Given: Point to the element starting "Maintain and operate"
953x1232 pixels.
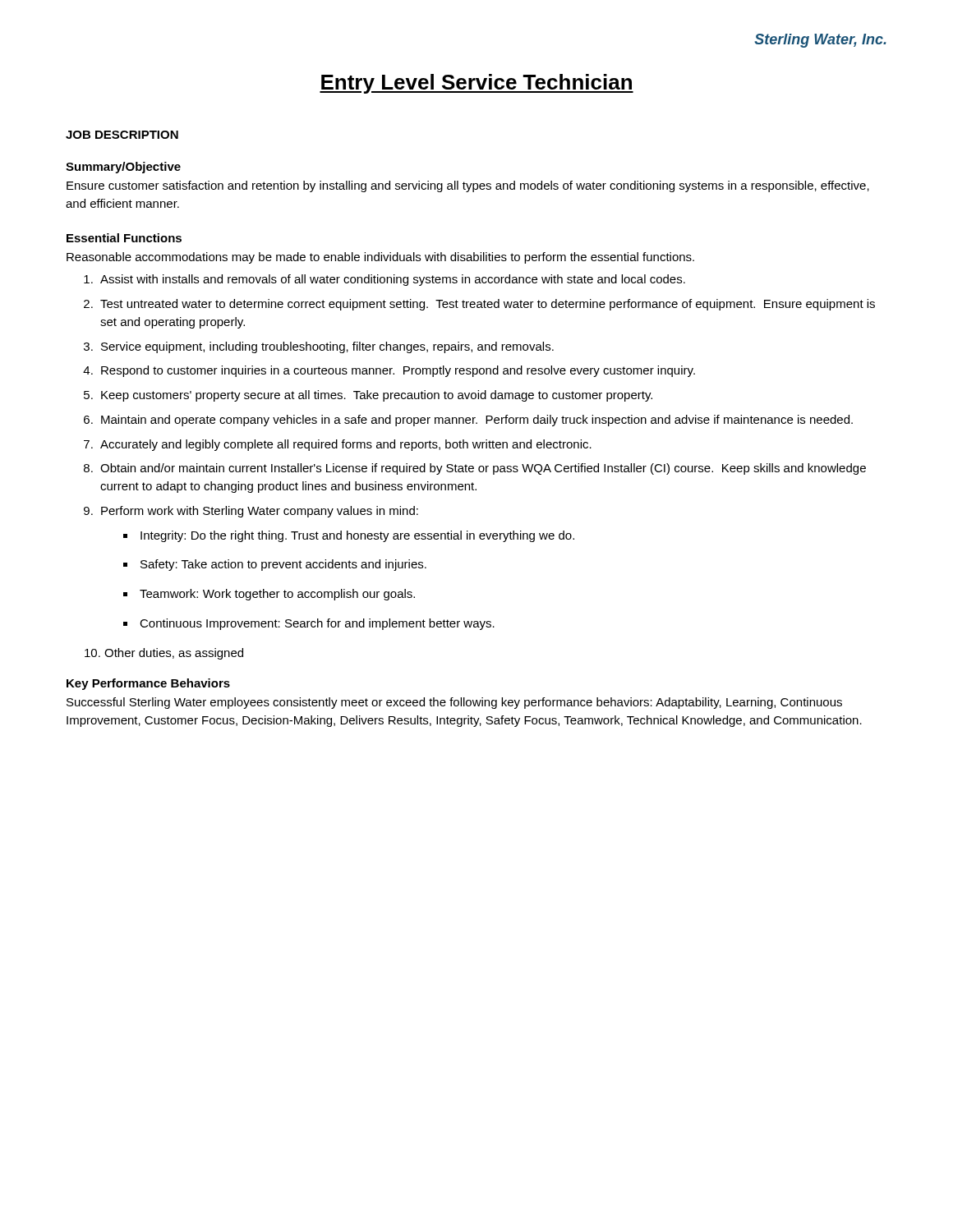Looking at the screenshot, I should tap(477, 419).
